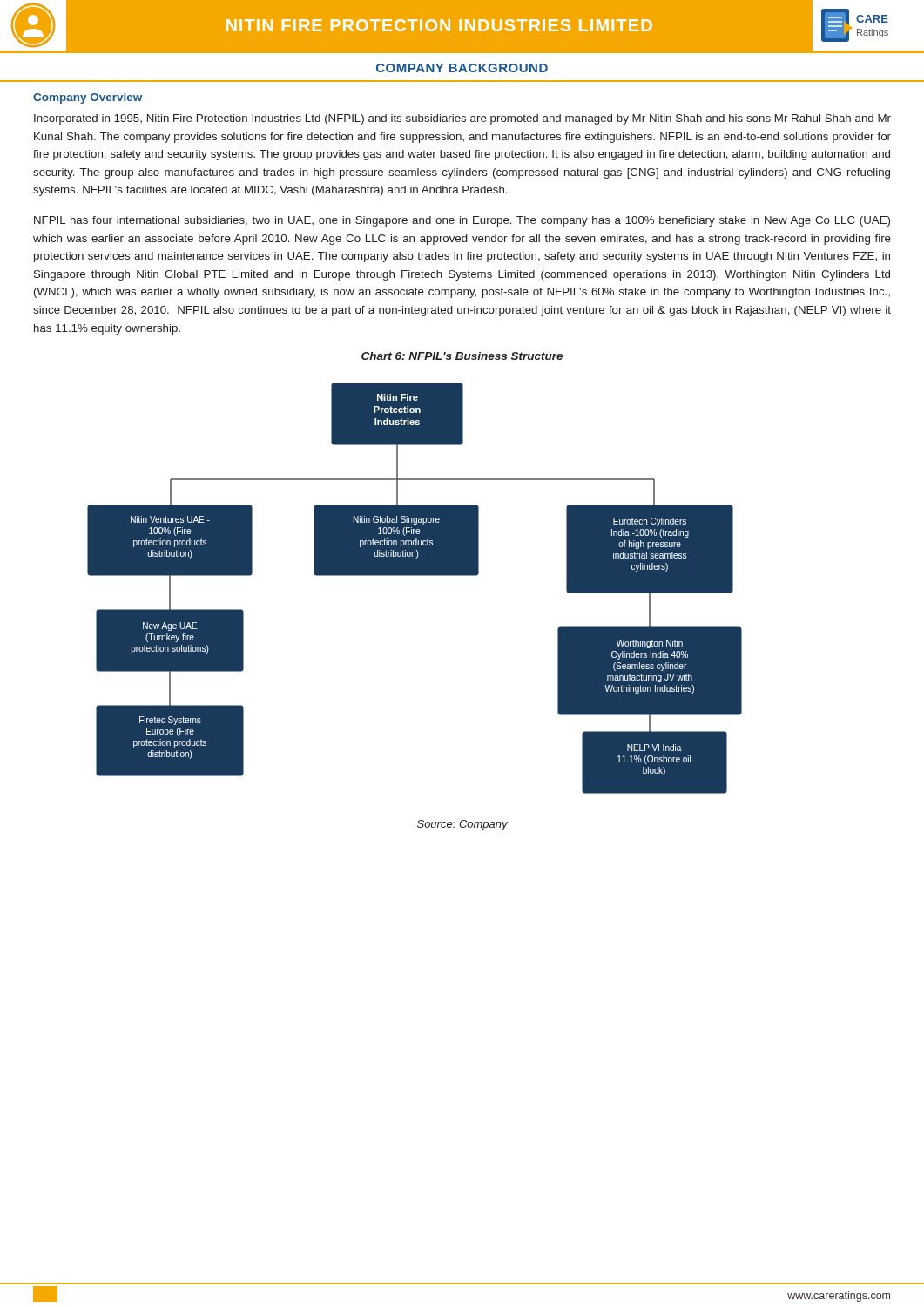This screenshot has width=924, height=1307.
Task: Locate the text block that says "Incorporated in 1995, Nitin Fire"
Action: tap(462, 154)
